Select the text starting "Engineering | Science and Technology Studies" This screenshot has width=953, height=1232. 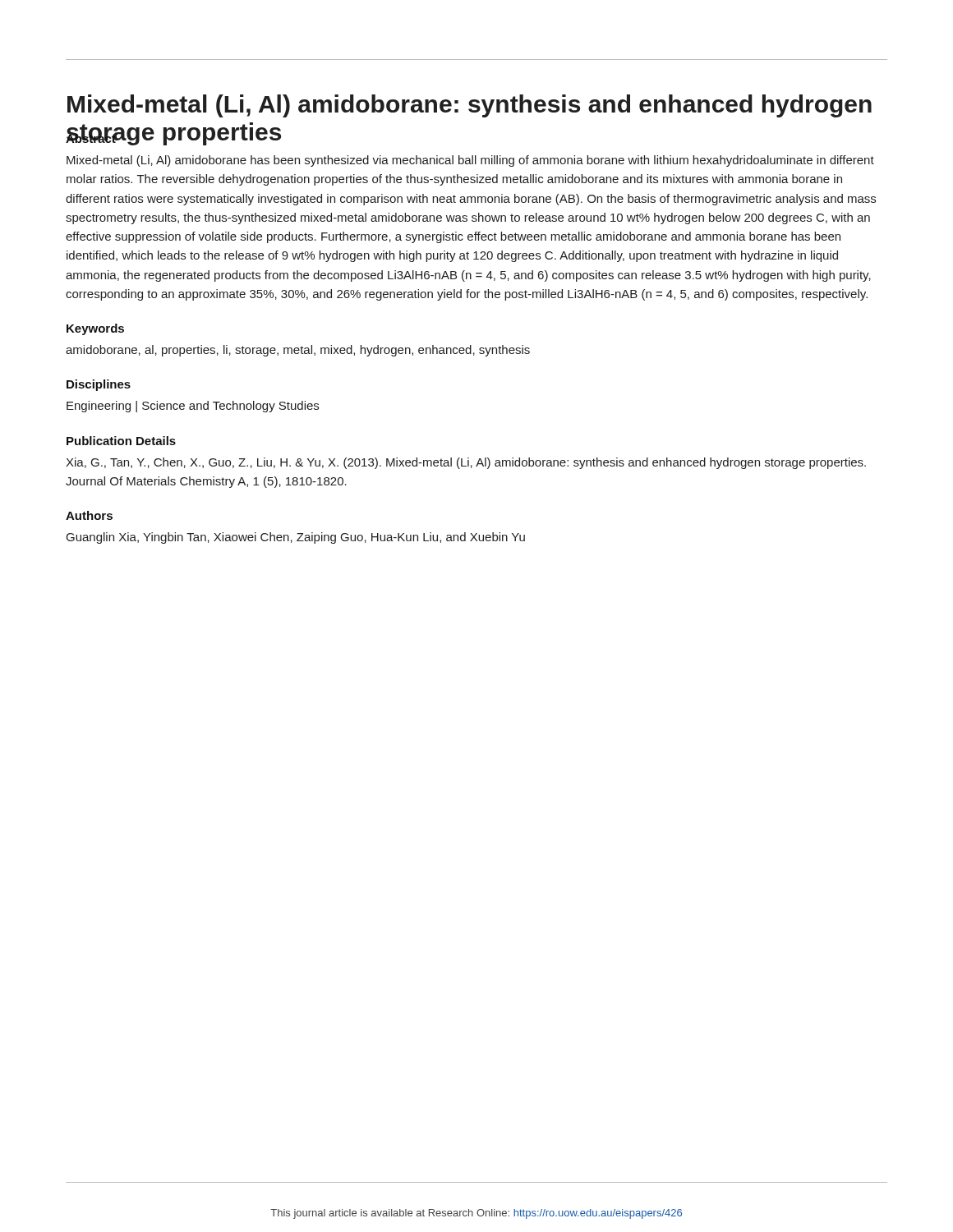193,407
